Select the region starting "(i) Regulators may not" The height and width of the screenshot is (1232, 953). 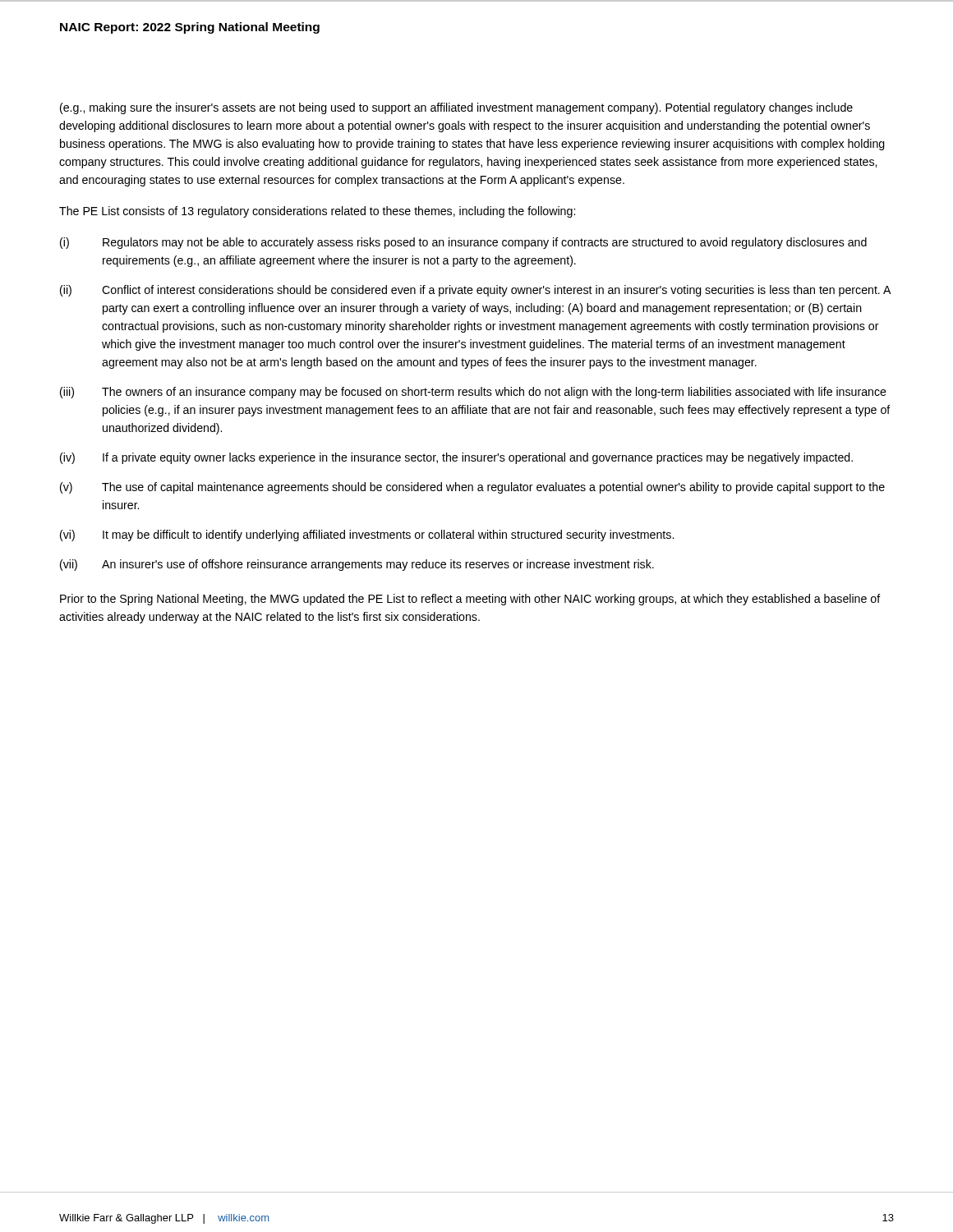click(476, 251)
